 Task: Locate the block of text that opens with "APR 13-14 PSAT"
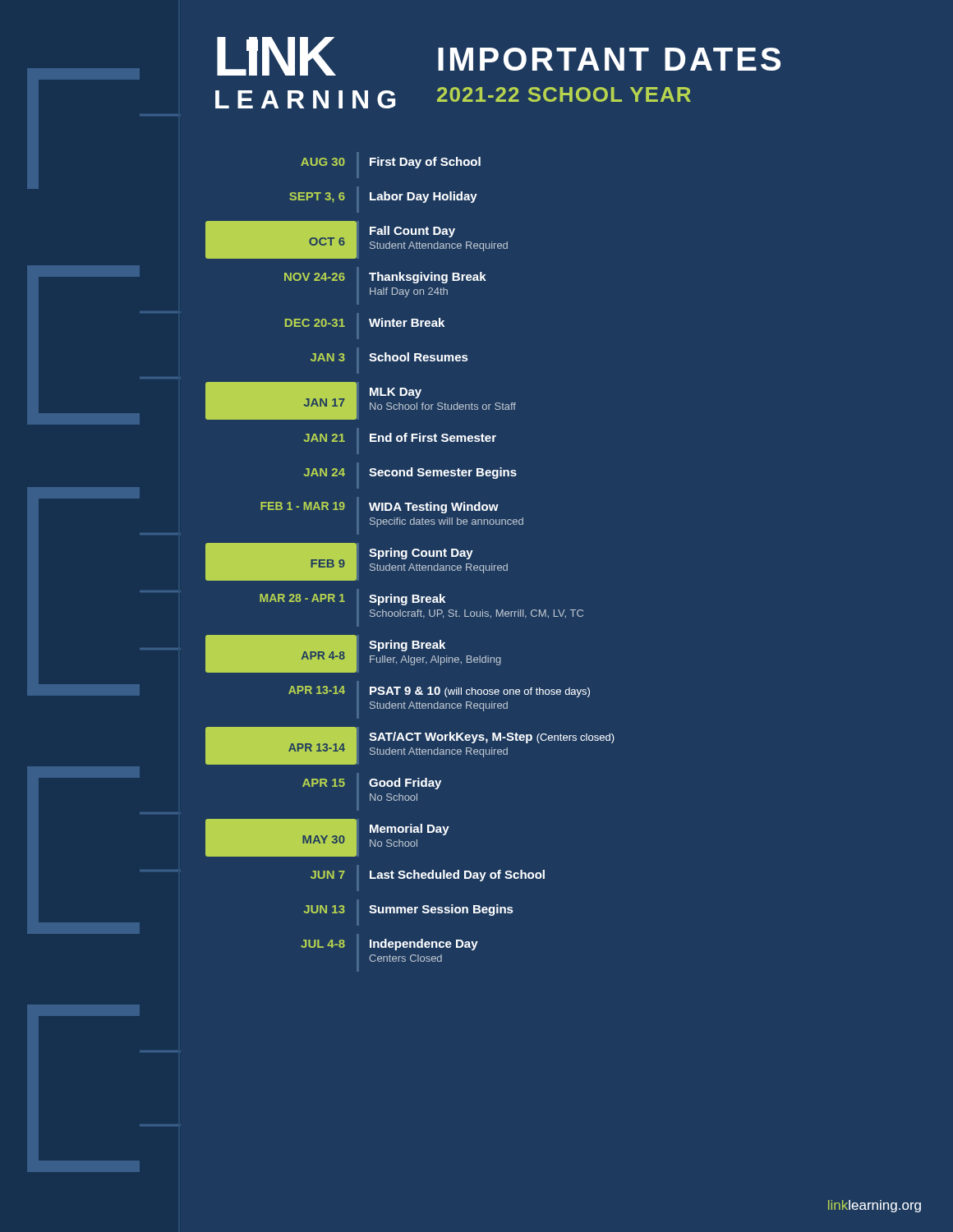[x=563, y=700]
